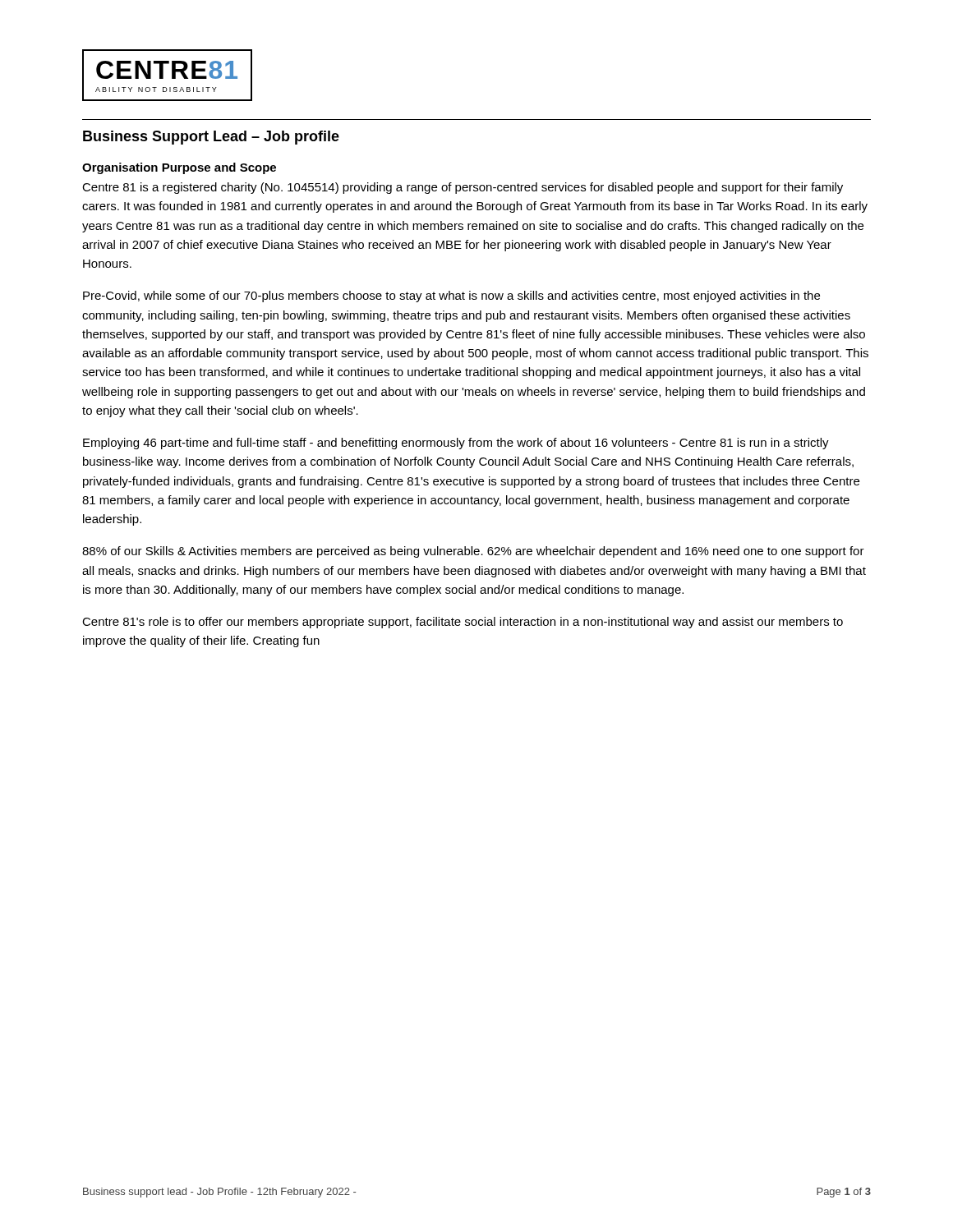Locate the text block that says "Employing 46 part-time and full-time staff -"

[471, 481]
